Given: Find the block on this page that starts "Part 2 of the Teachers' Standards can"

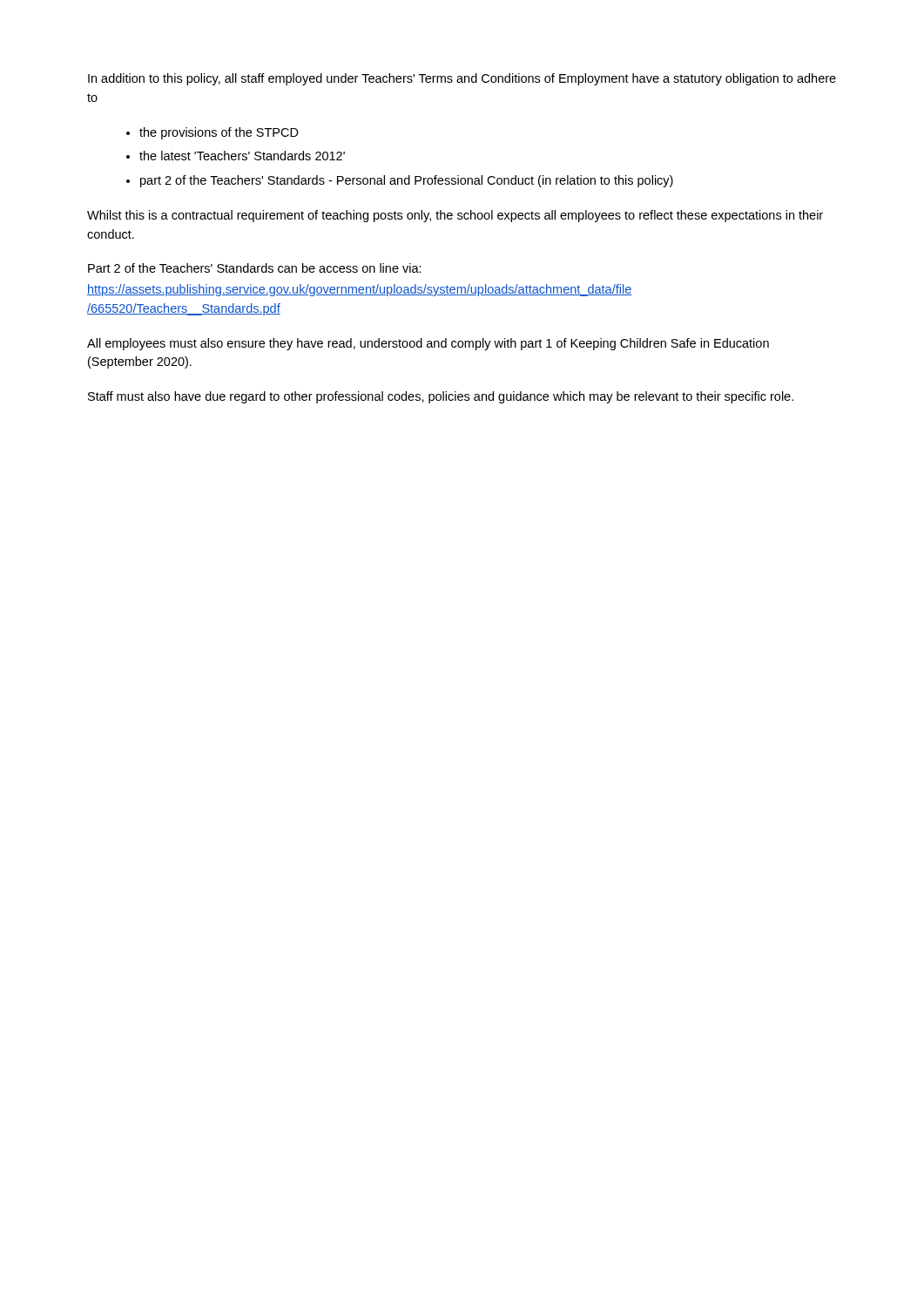Looking at the screenshot, I should pyautogui.click(x=255, y=269).
